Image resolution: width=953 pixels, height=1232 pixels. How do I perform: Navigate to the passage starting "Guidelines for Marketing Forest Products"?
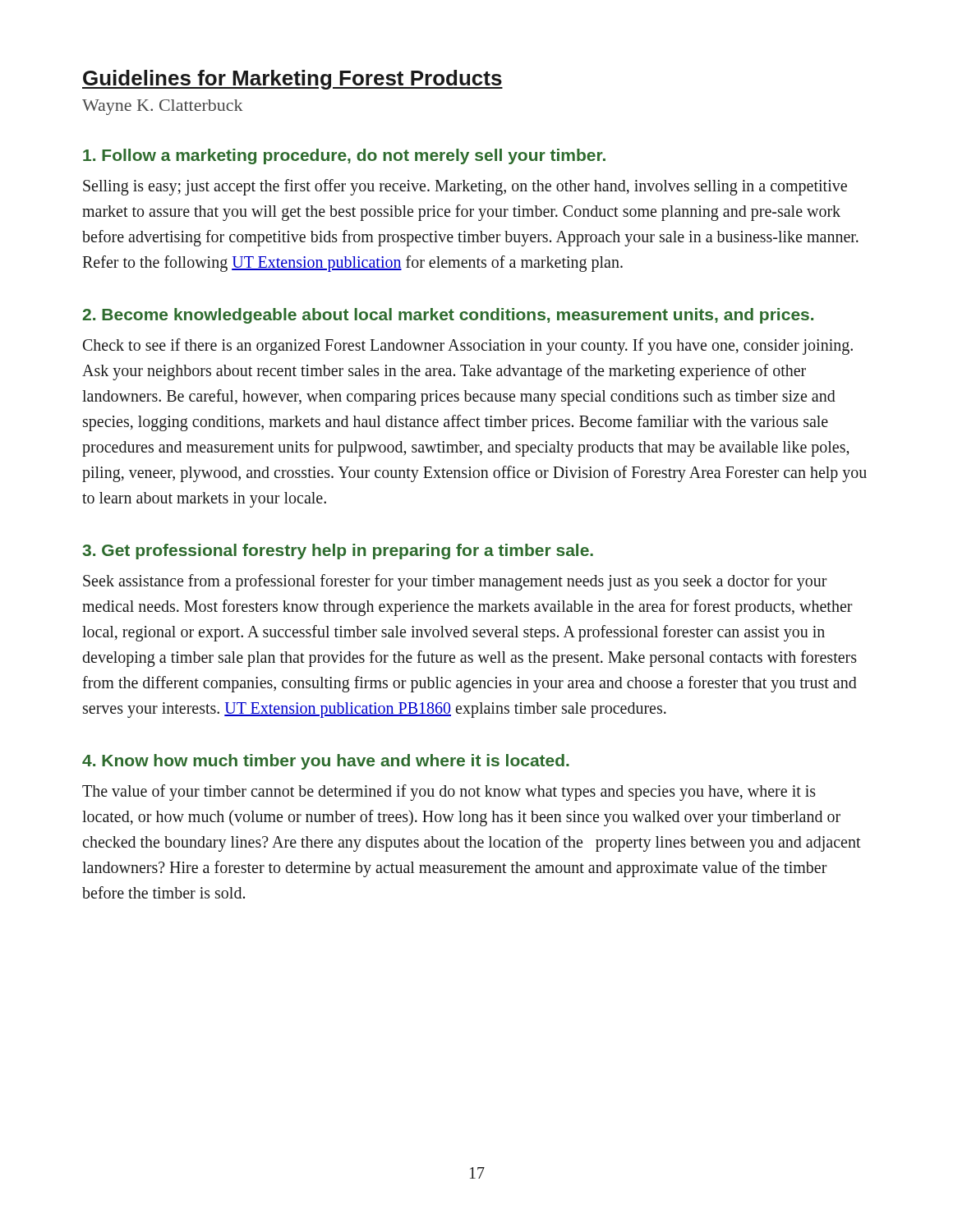tap(292, 78)
